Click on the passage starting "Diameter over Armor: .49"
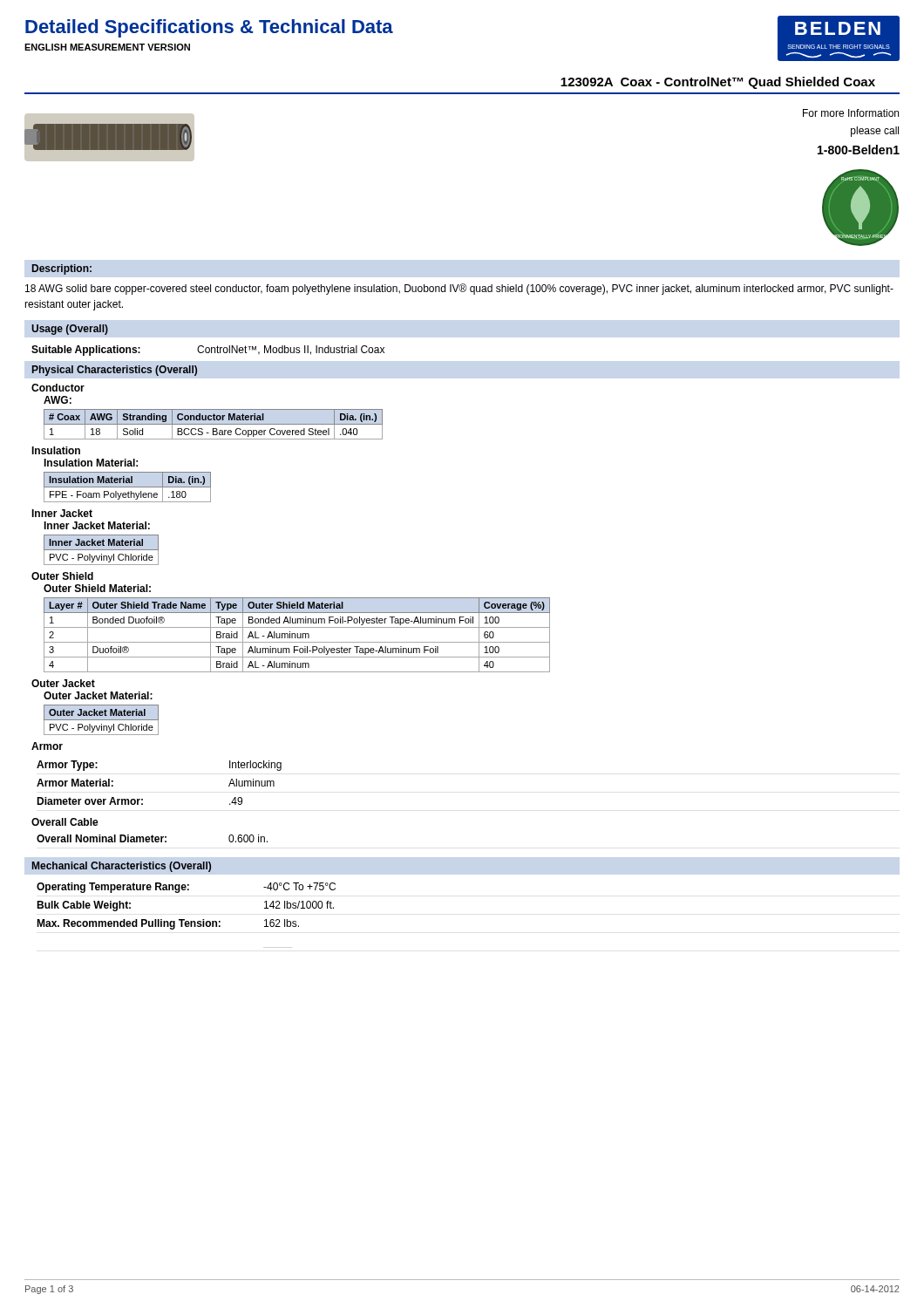Viewport: 924px width, 1308px height. pos(140,801)
